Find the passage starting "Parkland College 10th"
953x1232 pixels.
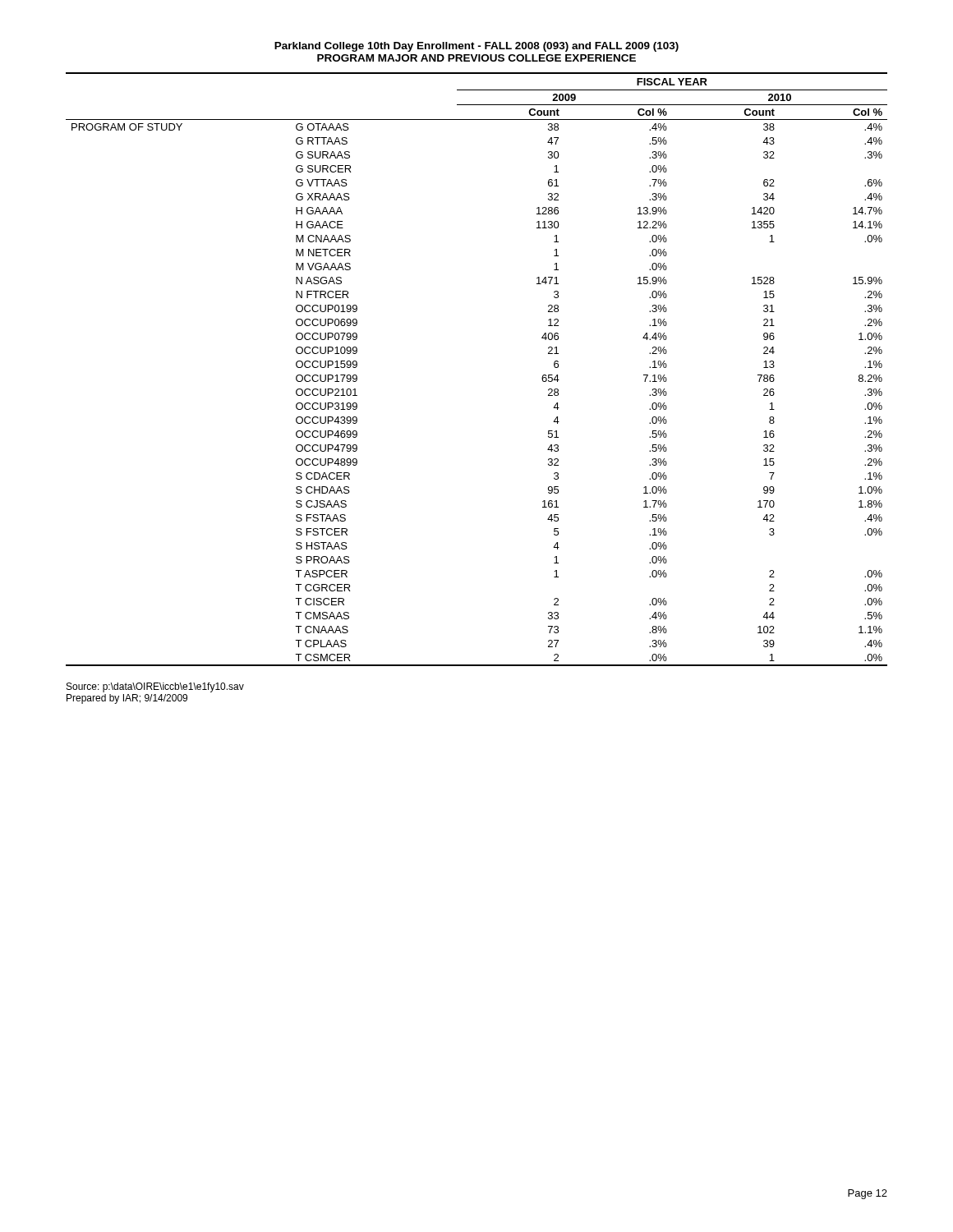(476, 52)
